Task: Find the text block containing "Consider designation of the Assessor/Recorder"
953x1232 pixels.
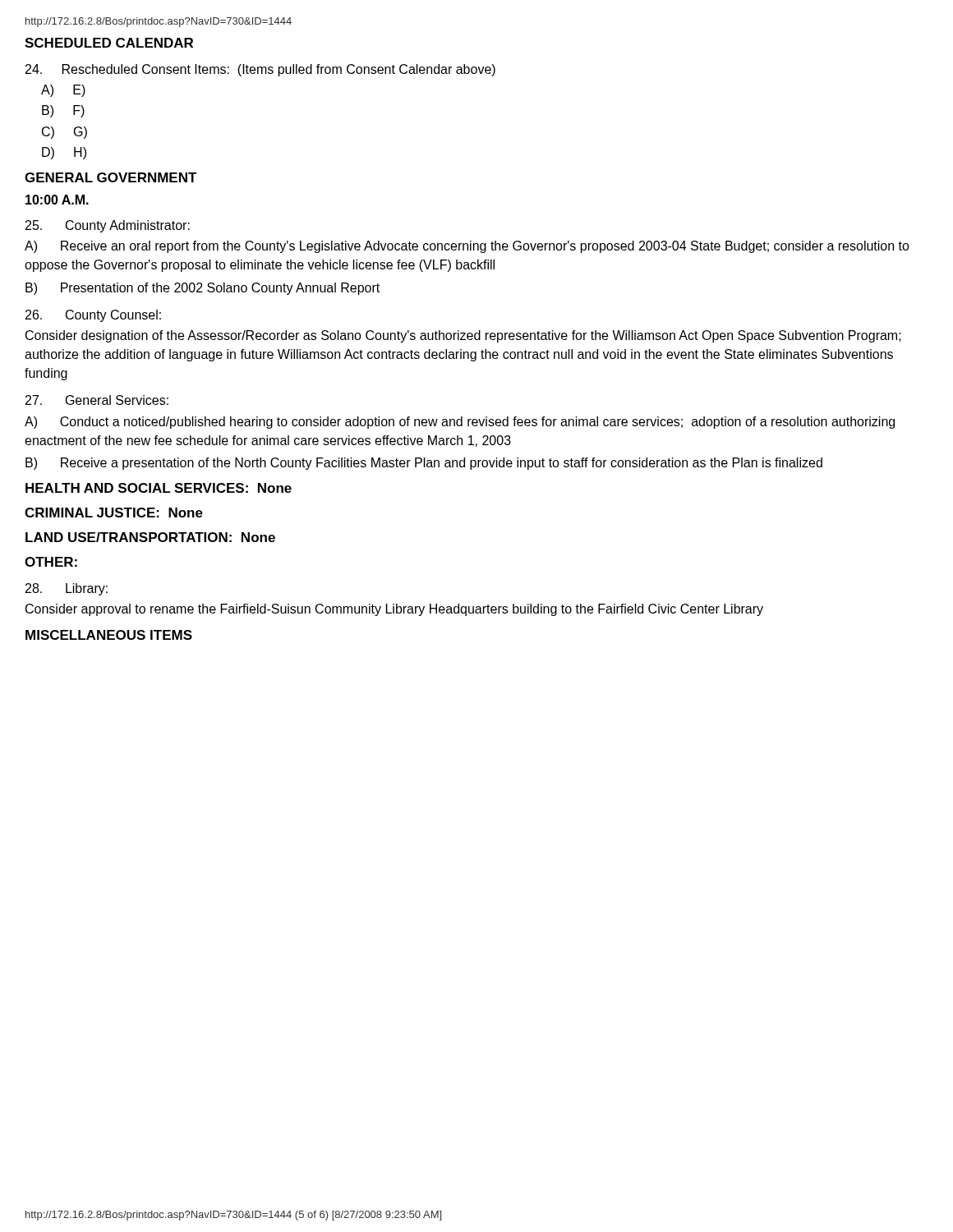Action: pyautogui.click(x=463, y=354)
